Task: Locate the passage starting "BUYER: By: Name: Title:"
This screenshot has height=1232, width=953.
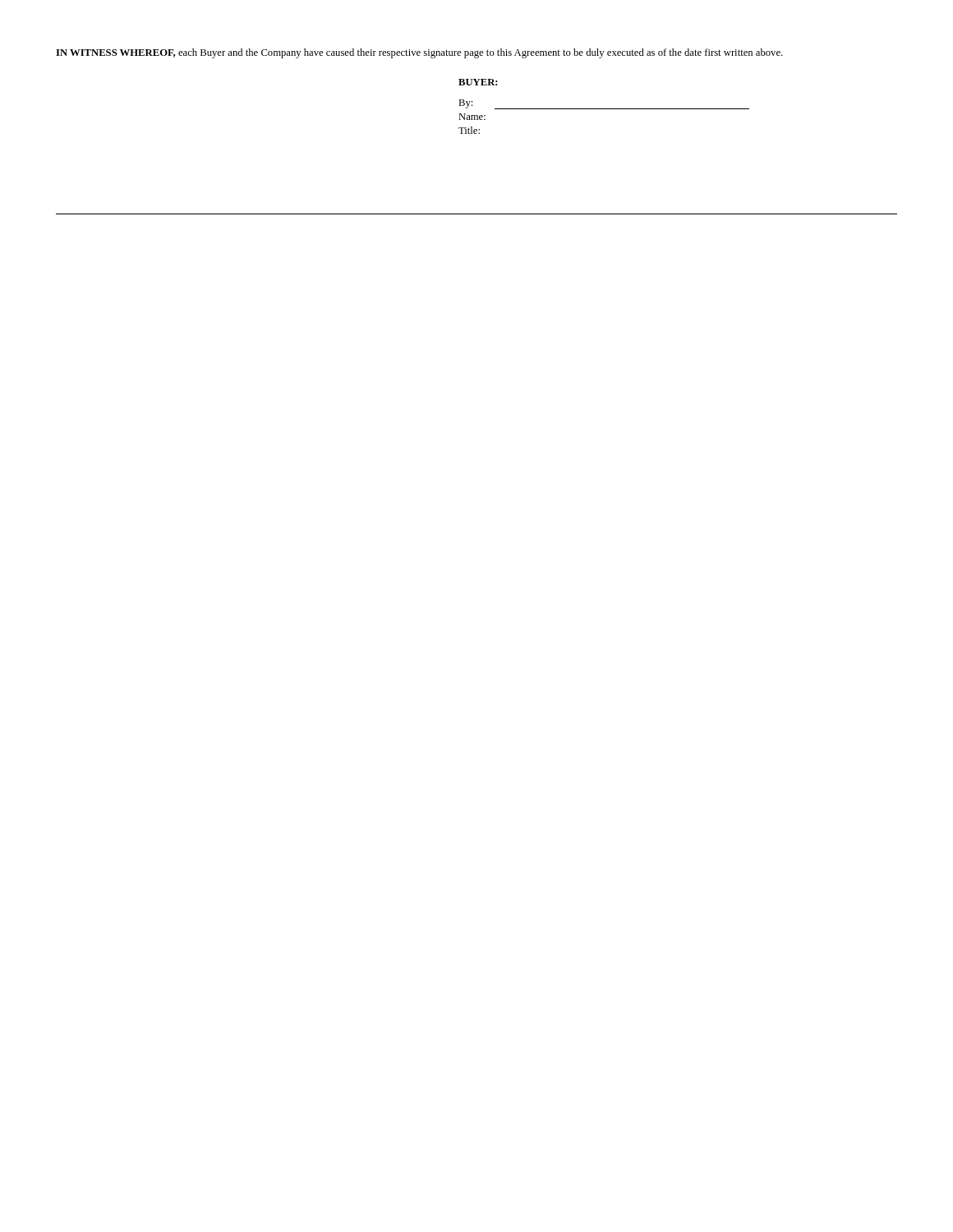Action: pyautogui.click(x=678, y=107)
